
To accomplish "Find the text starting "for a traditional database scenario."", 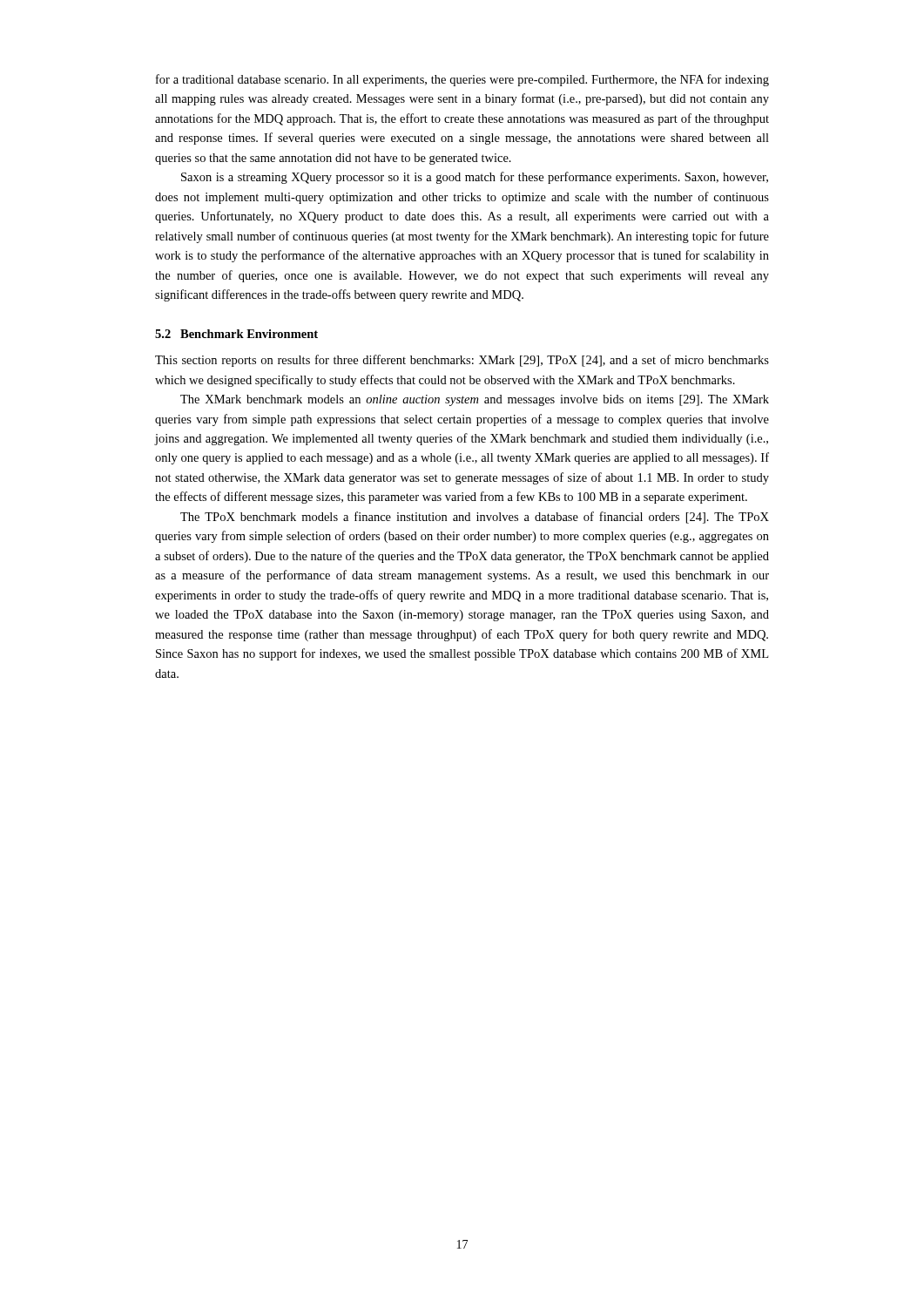I will [x=462, y=119].
